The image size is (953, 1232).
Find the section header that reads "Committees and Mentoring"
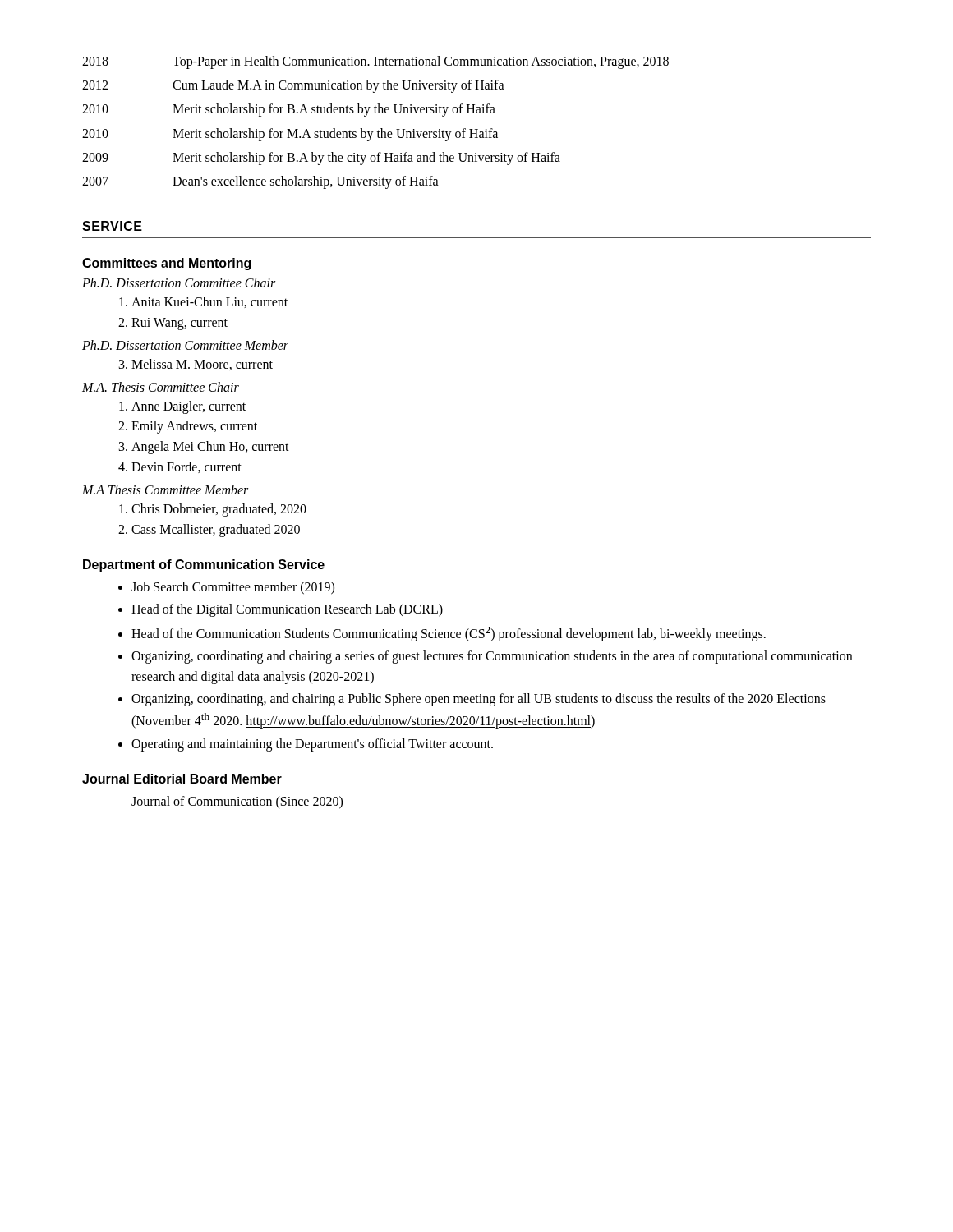pos(167,263)
